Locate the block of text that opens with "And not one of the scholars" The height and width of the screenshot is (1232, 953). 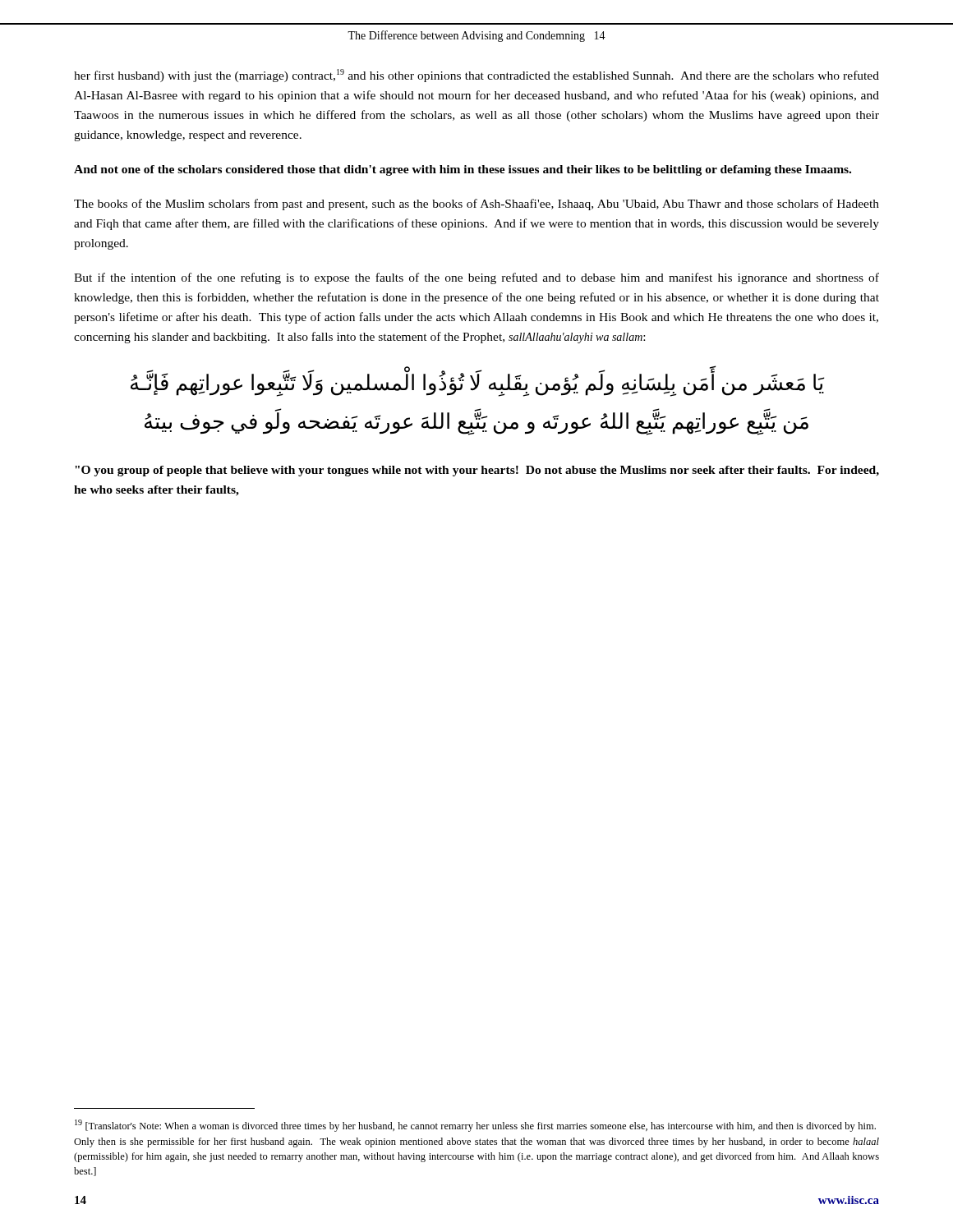[x=463, y=169]
